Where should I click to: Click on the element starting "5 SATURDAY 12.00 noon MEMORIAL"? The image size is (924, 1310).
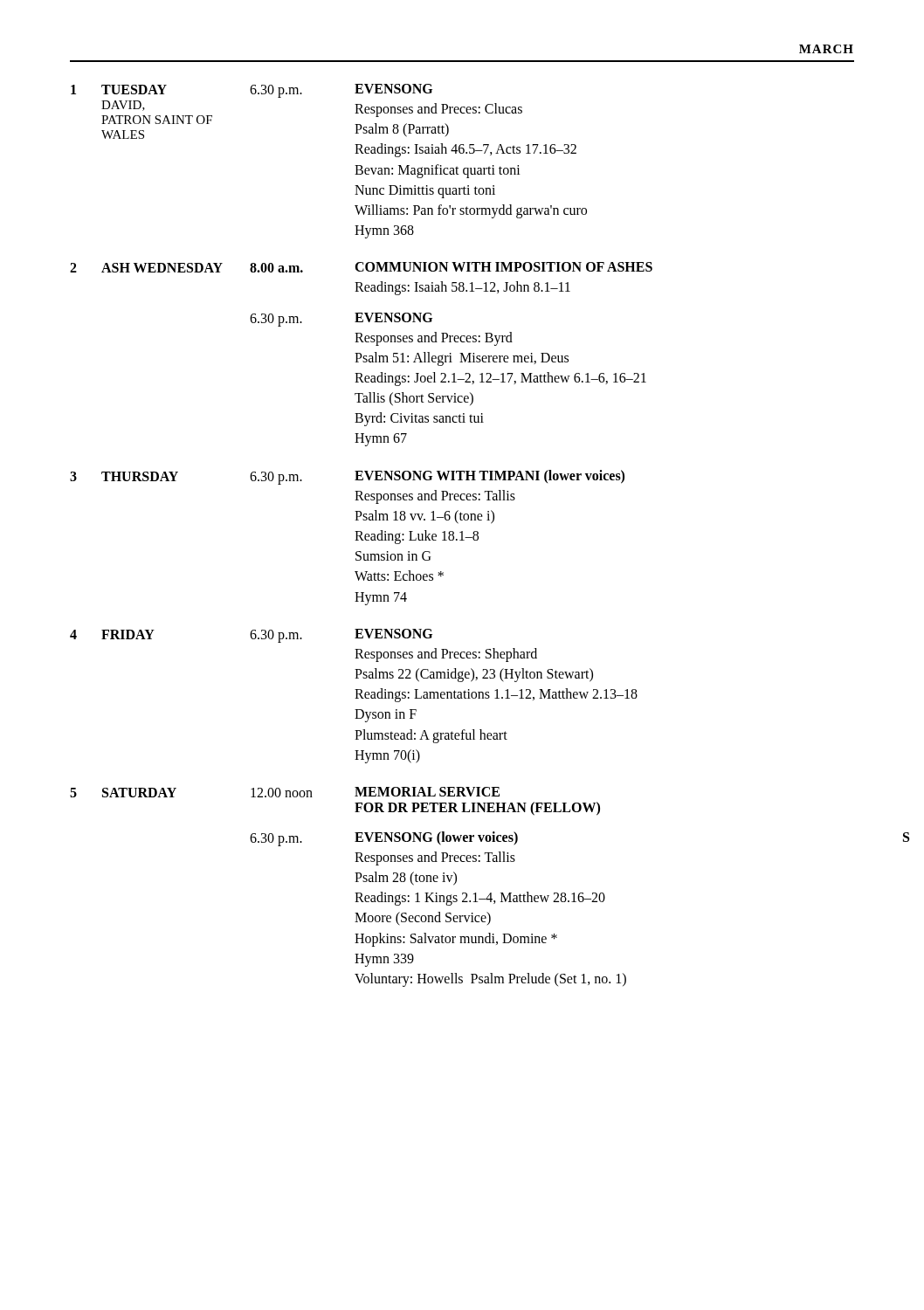coord(462,801)
